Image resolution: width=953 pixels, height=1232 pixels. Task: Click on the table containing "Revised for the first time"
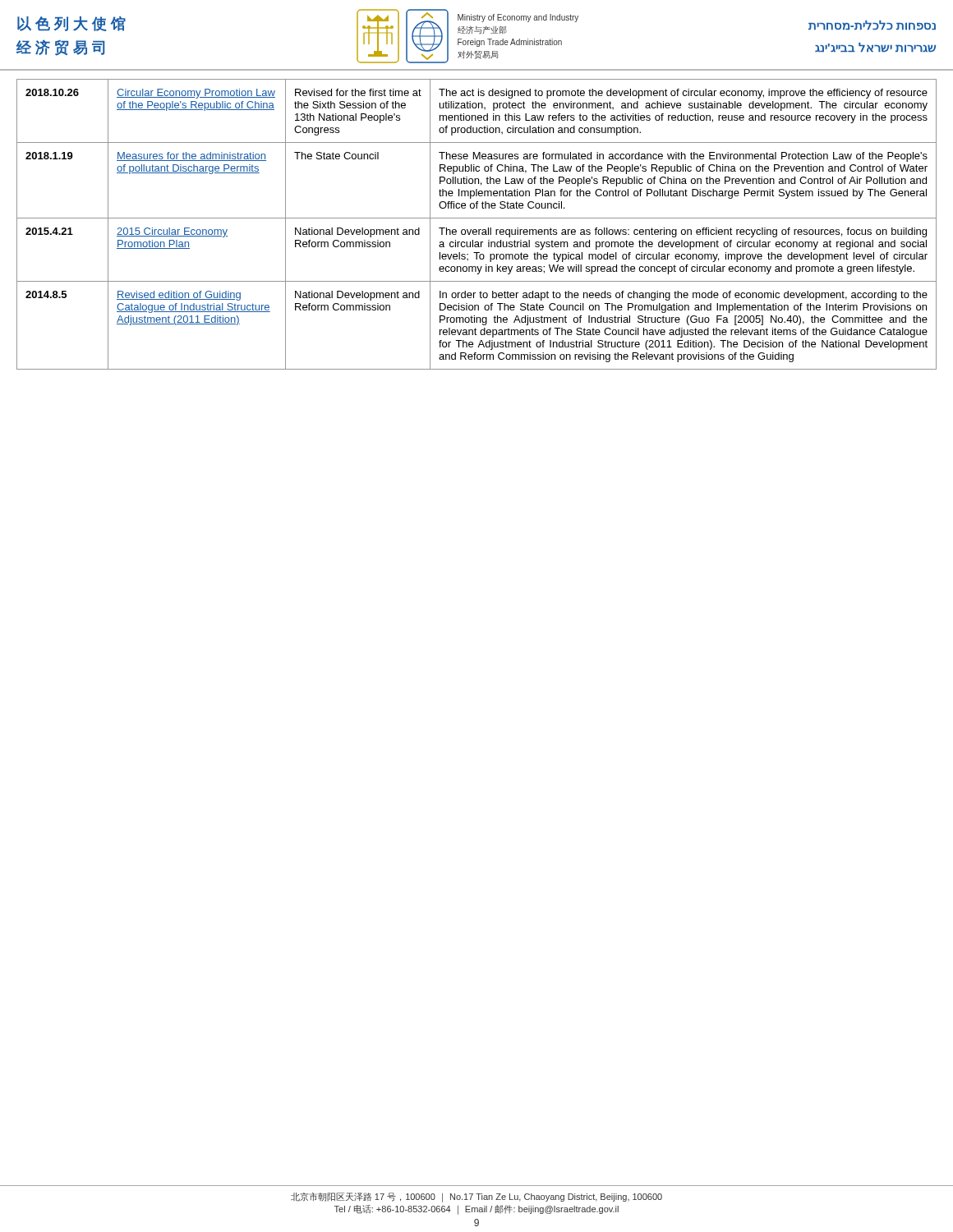click(x=476, y=224)
